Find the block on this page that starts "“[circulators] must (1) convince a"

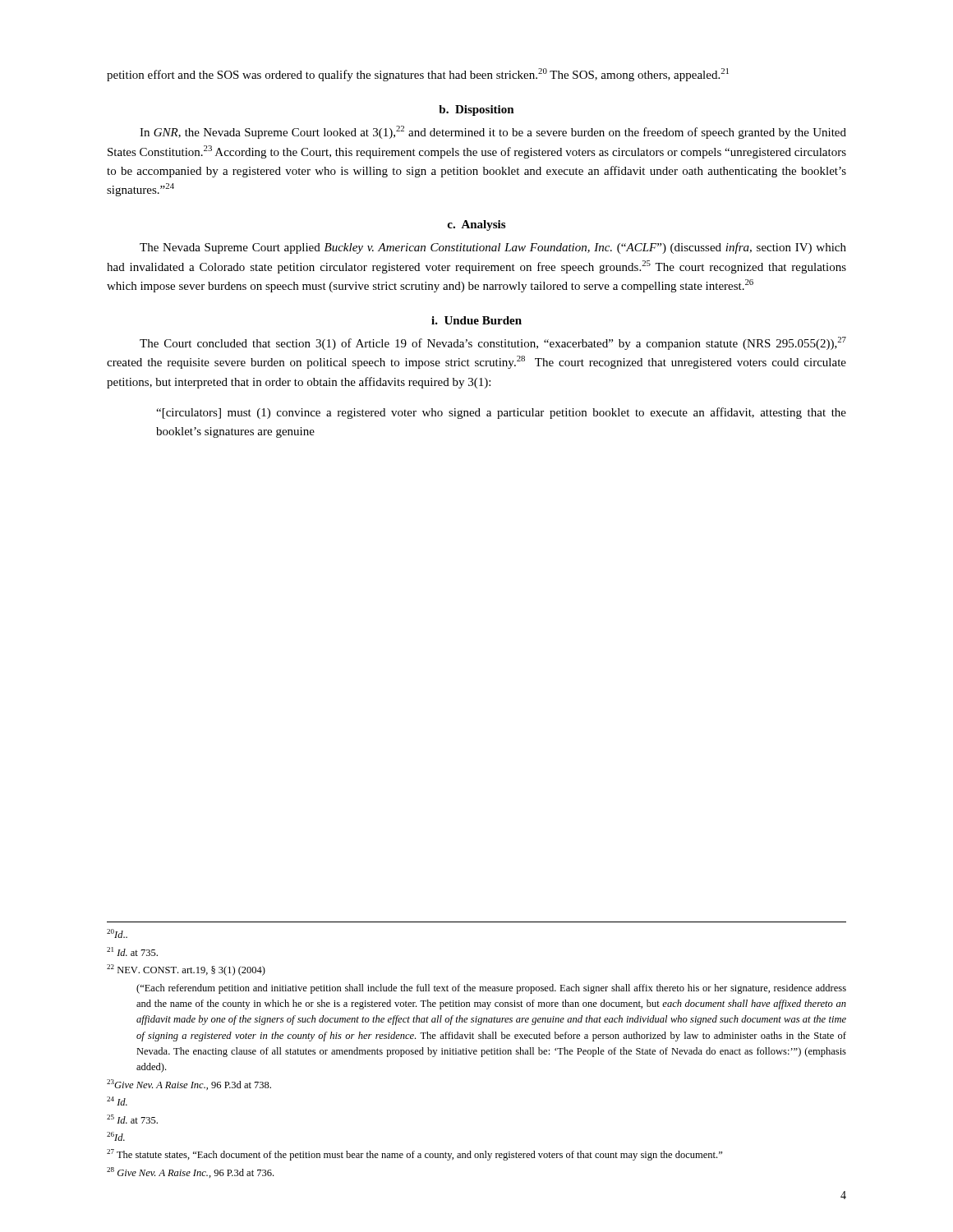tap(501, 422)
